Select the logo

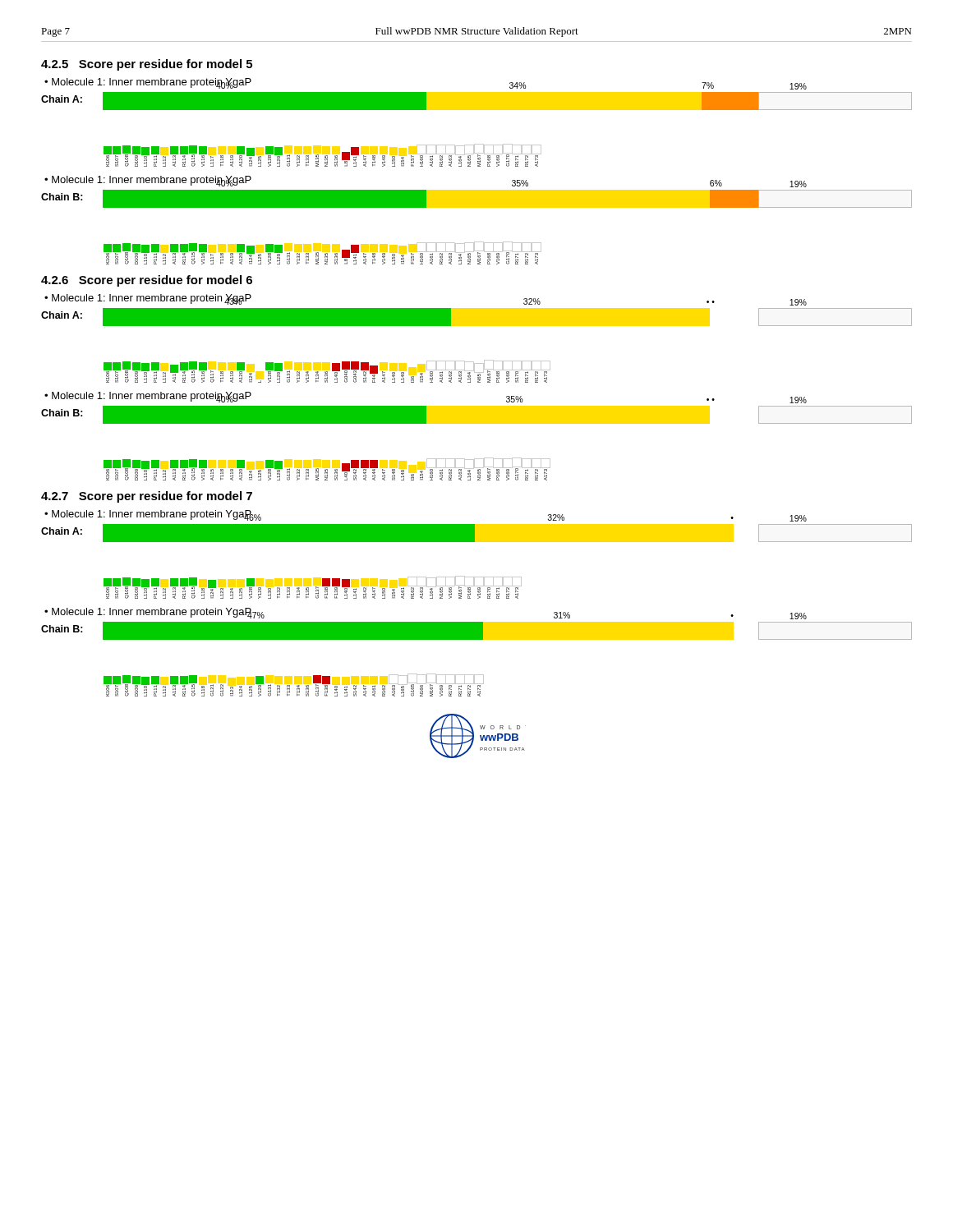[x=476, y=738]
